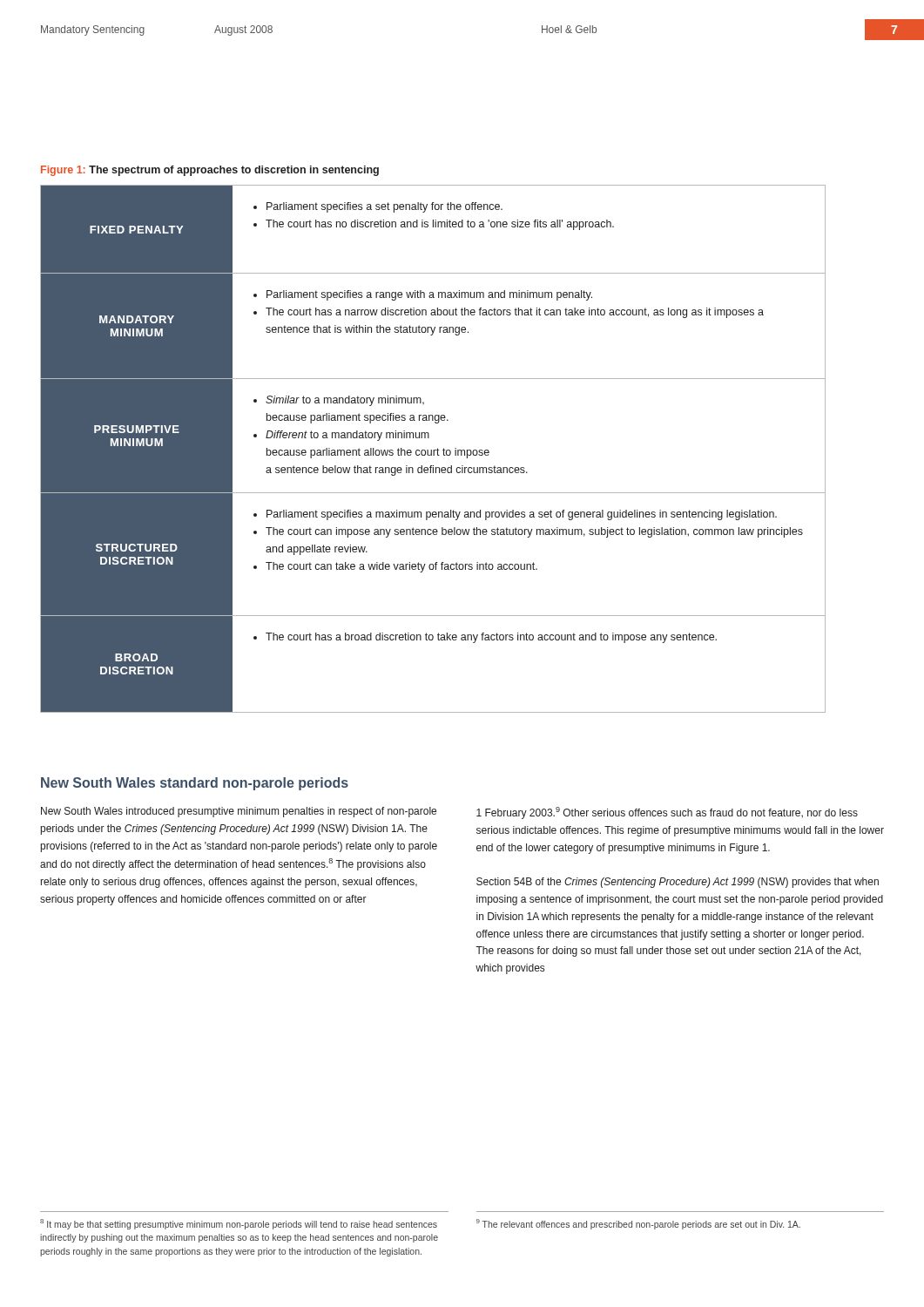Click the caption that begins "Figure 1: The spectrum"
The image size is (924, 1307).
tap(210, 170)
